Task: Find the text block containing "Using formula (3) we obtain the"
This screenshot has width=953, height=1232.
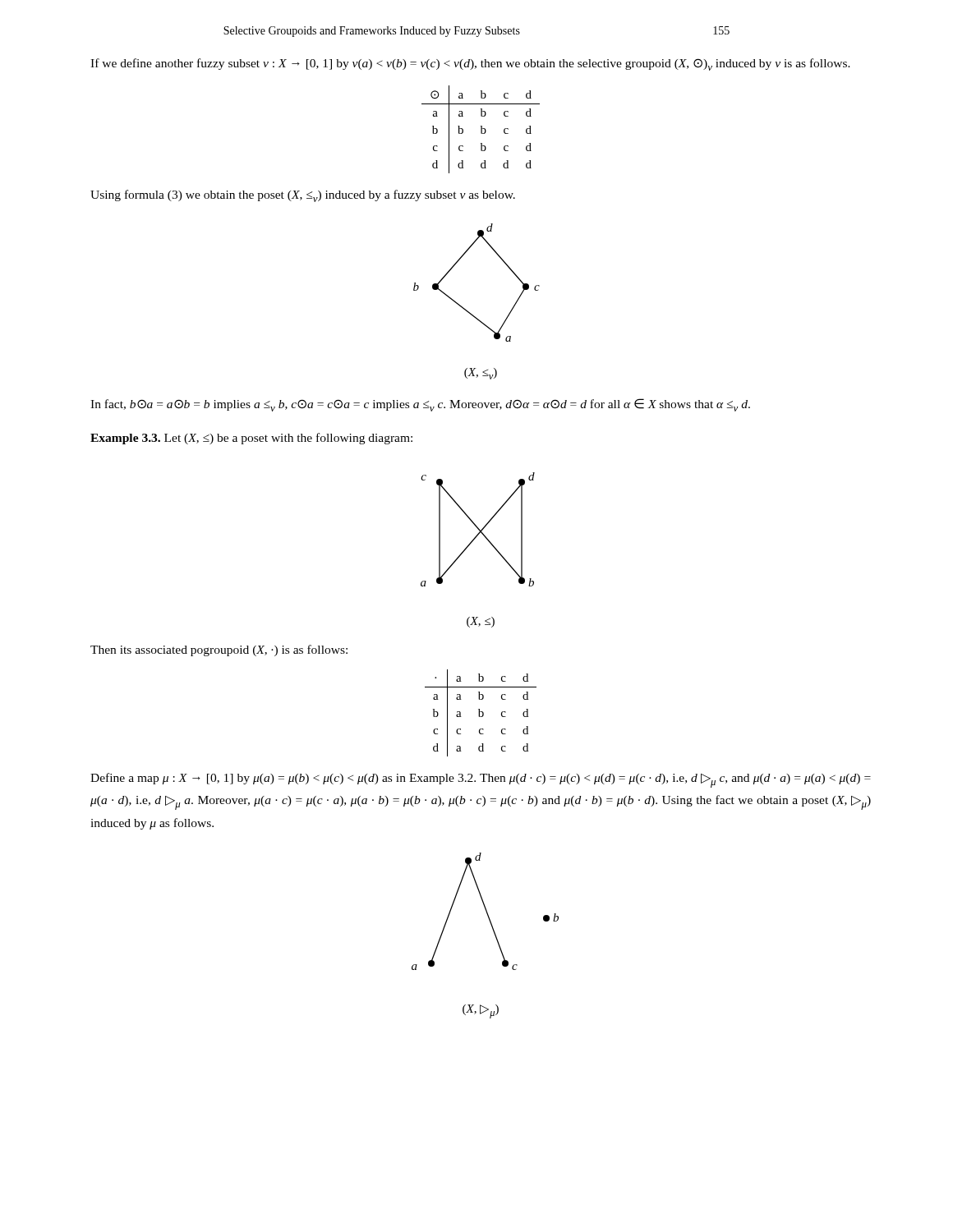Action: (x=303, y=196)
